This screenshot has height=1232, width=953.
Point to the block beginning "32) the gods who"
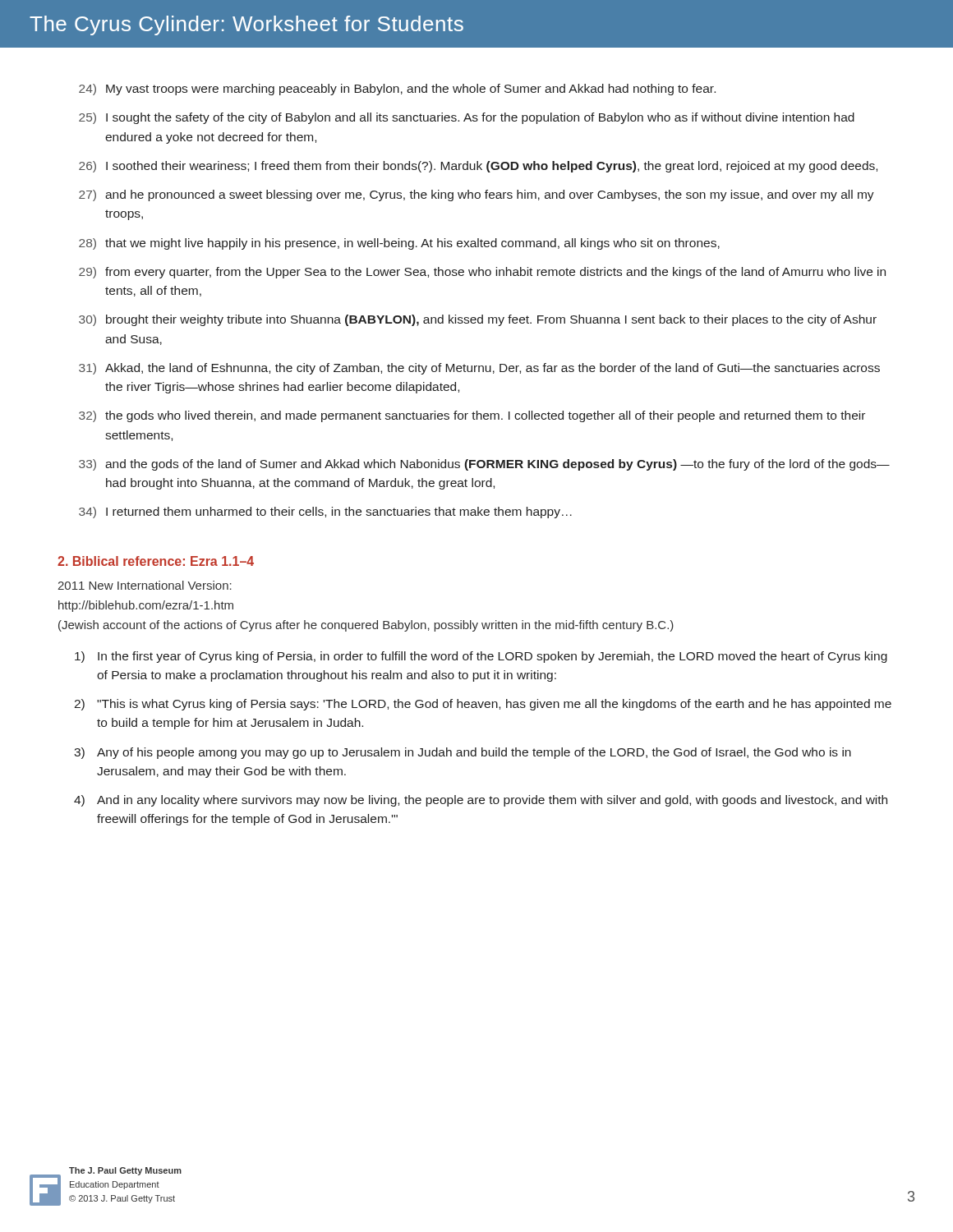coord(476,425)
